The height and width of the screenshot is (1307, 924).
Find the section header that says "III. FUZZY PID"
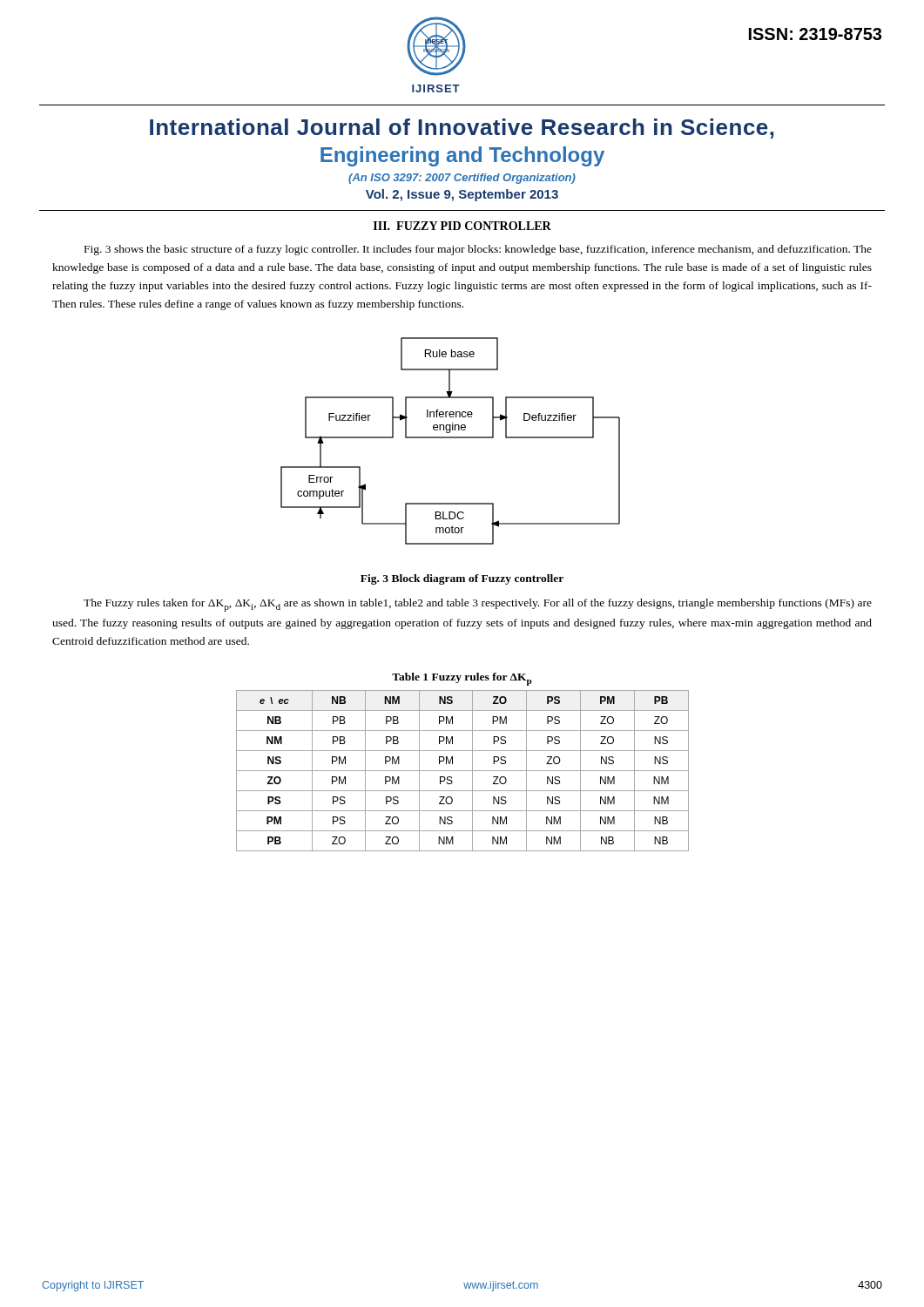tap(462, 226)
